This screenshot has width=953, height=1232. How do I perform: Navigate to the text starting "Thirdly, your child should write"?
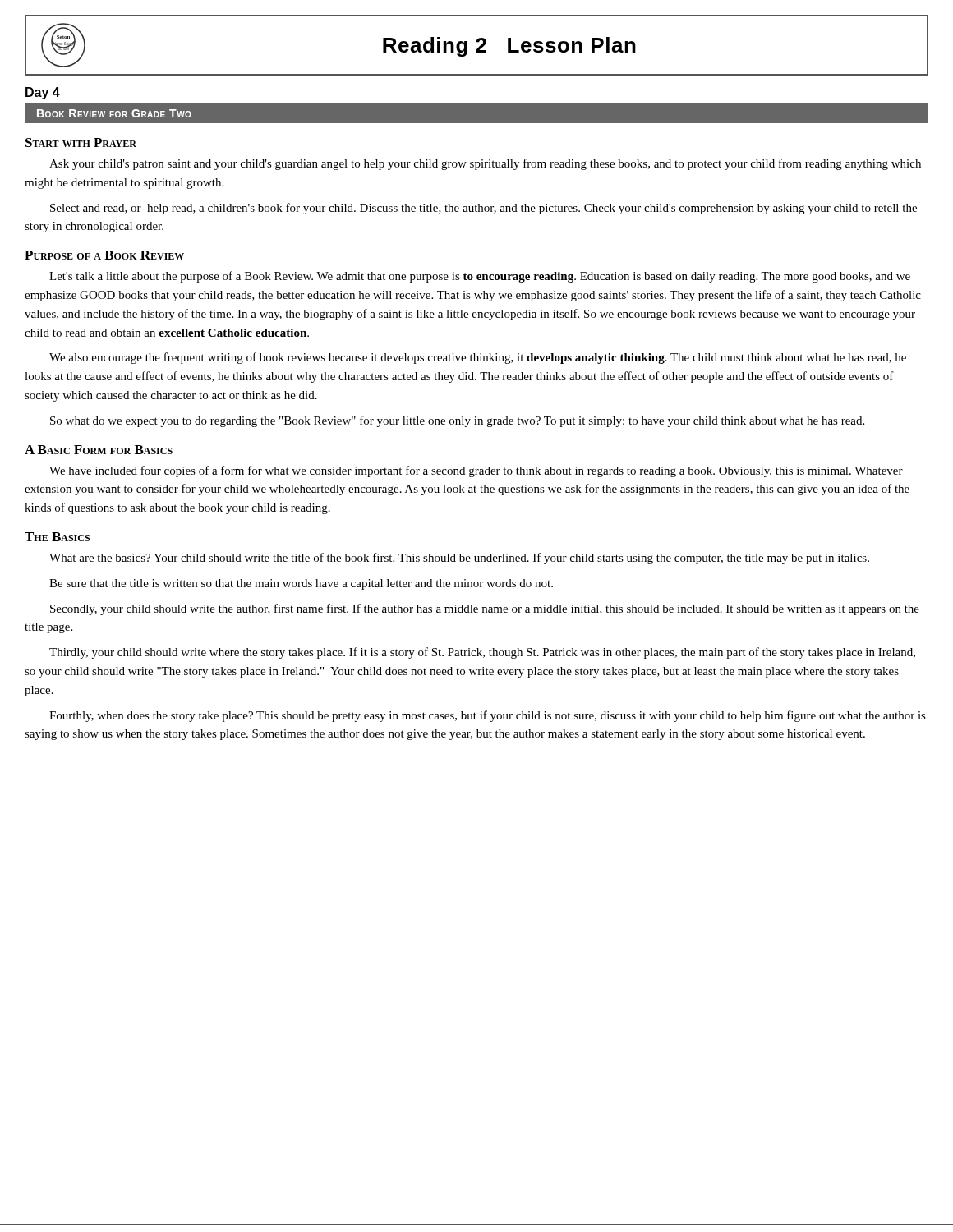tap(470, 671)
